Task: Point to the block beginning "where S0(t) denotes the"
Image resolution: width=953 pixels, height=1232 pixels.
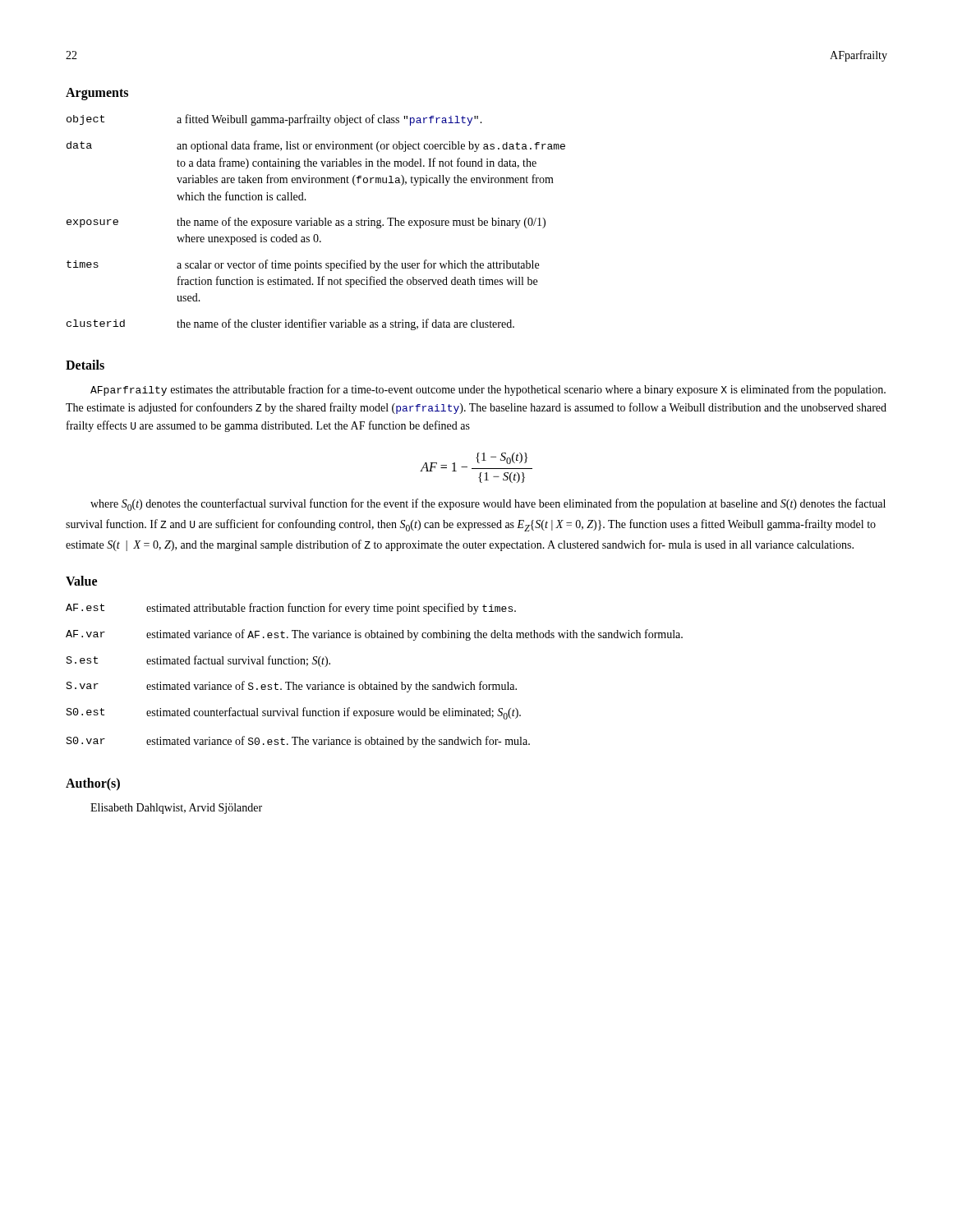Action: [x=476, y=525]
